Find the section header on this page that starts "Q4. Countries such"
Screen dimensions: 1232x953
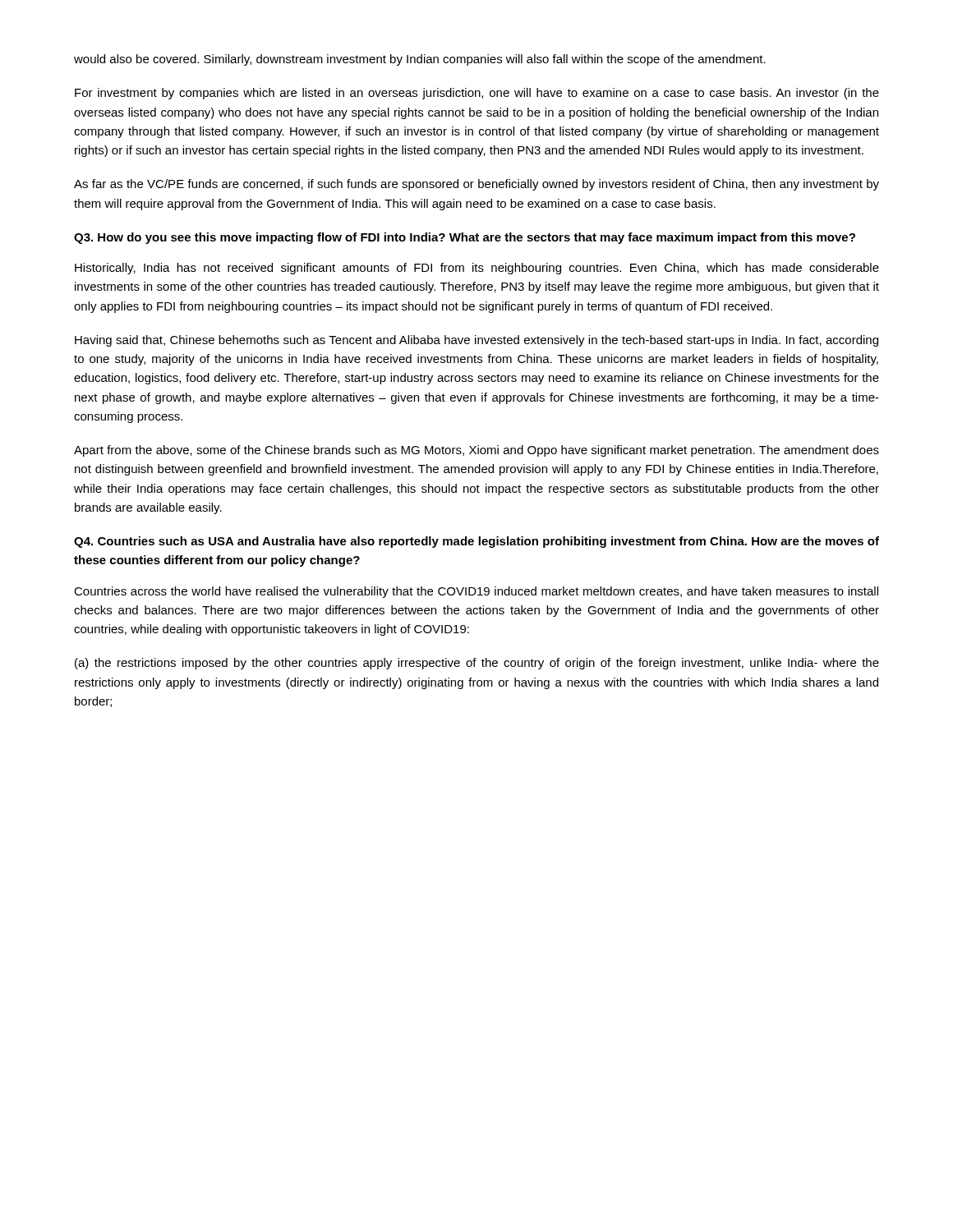coord(476,550)
